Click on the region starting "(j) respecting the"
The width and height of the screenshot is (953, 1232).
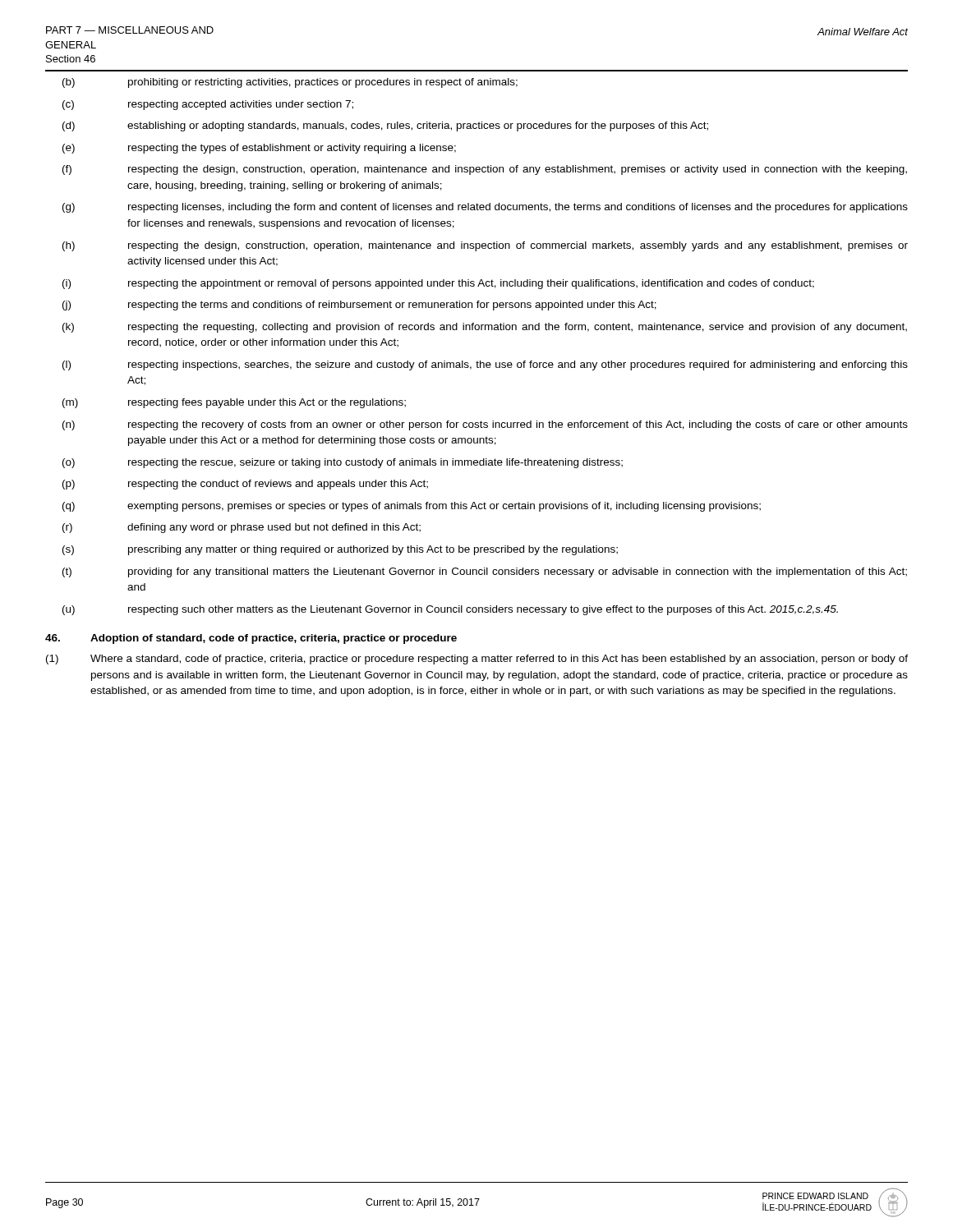click(x=476, y=305)
